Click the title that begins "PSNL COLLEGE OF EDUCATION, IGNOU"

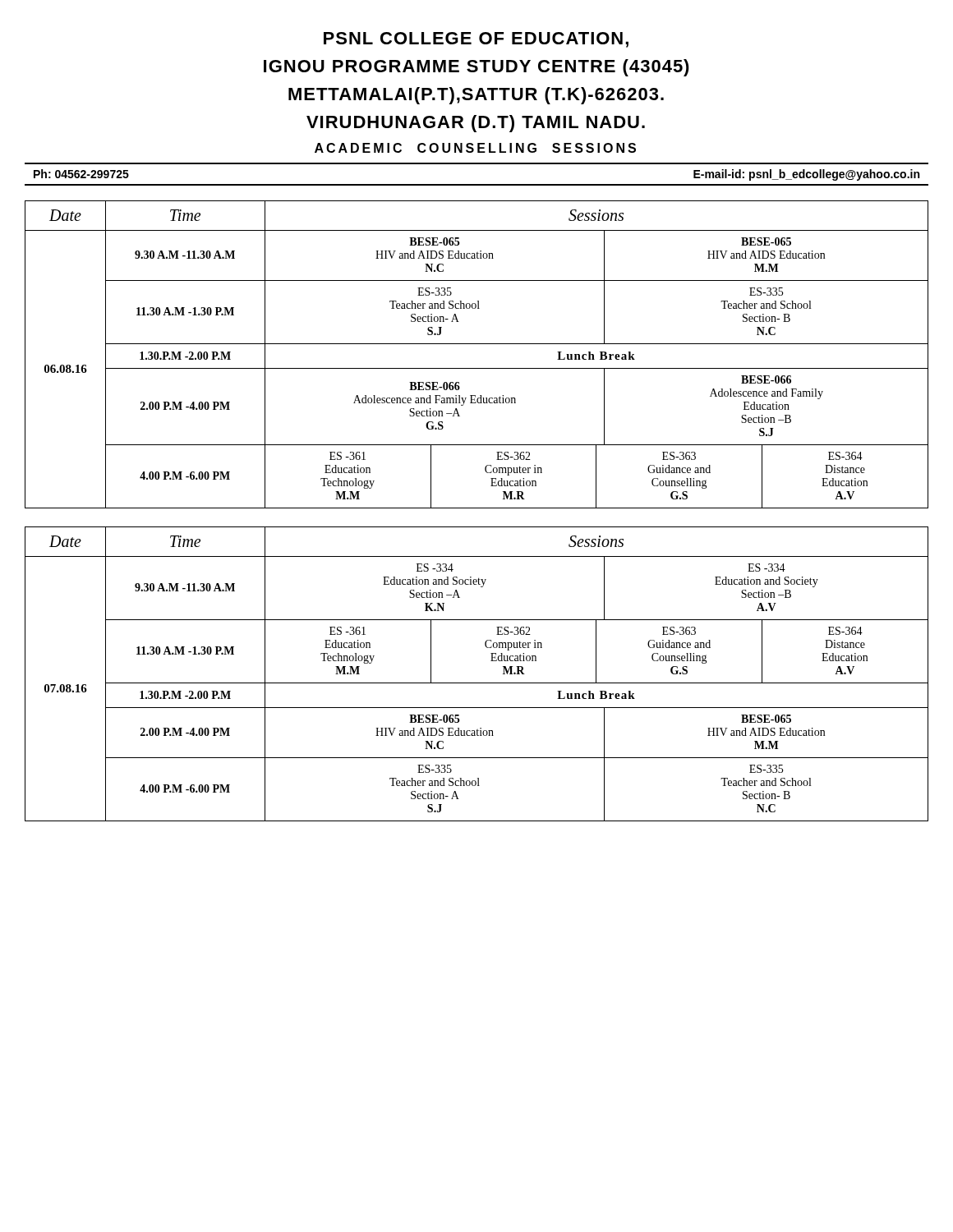click(x=476, y=80)
